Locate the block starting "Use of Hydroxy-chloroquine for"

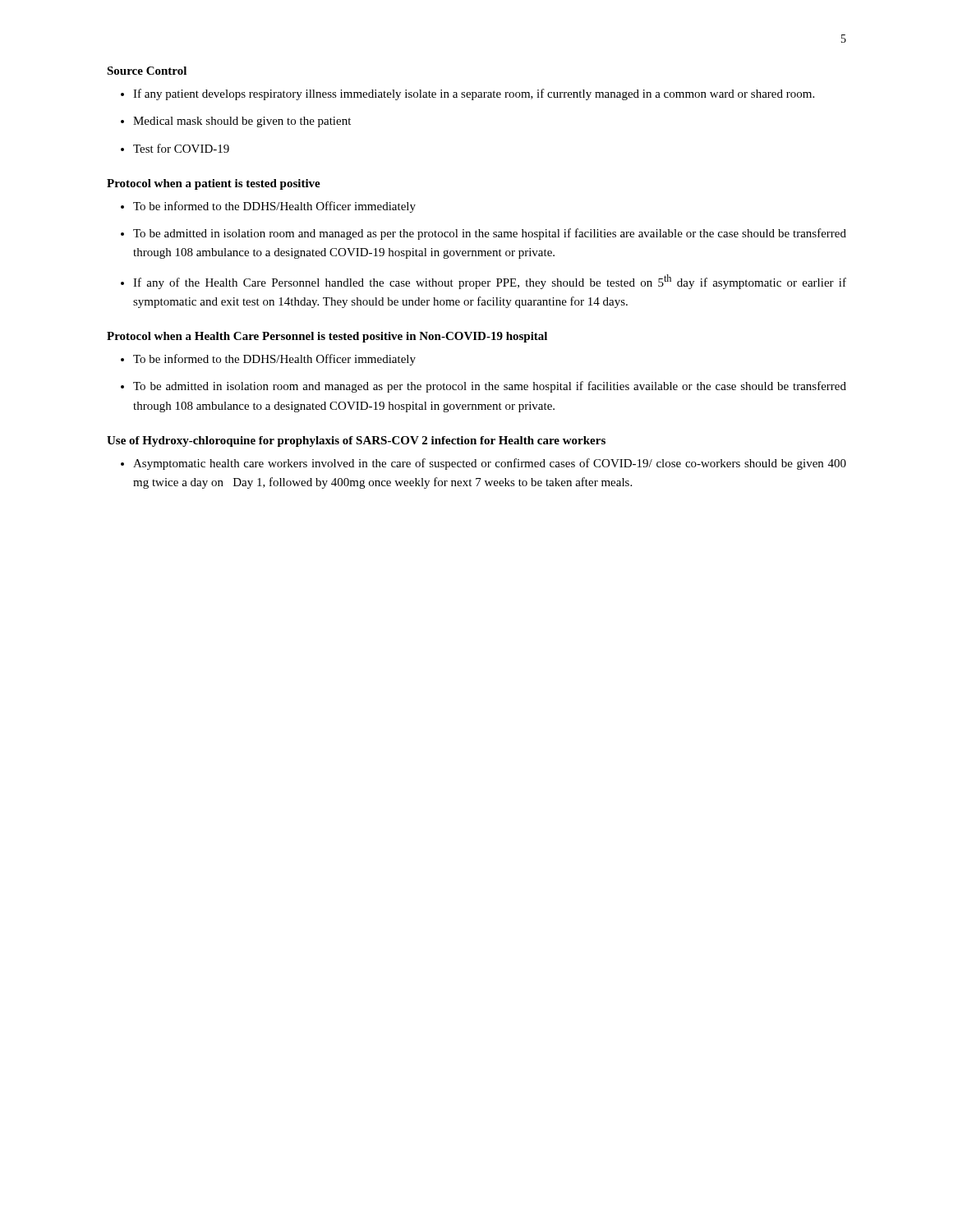coord(356,440)
